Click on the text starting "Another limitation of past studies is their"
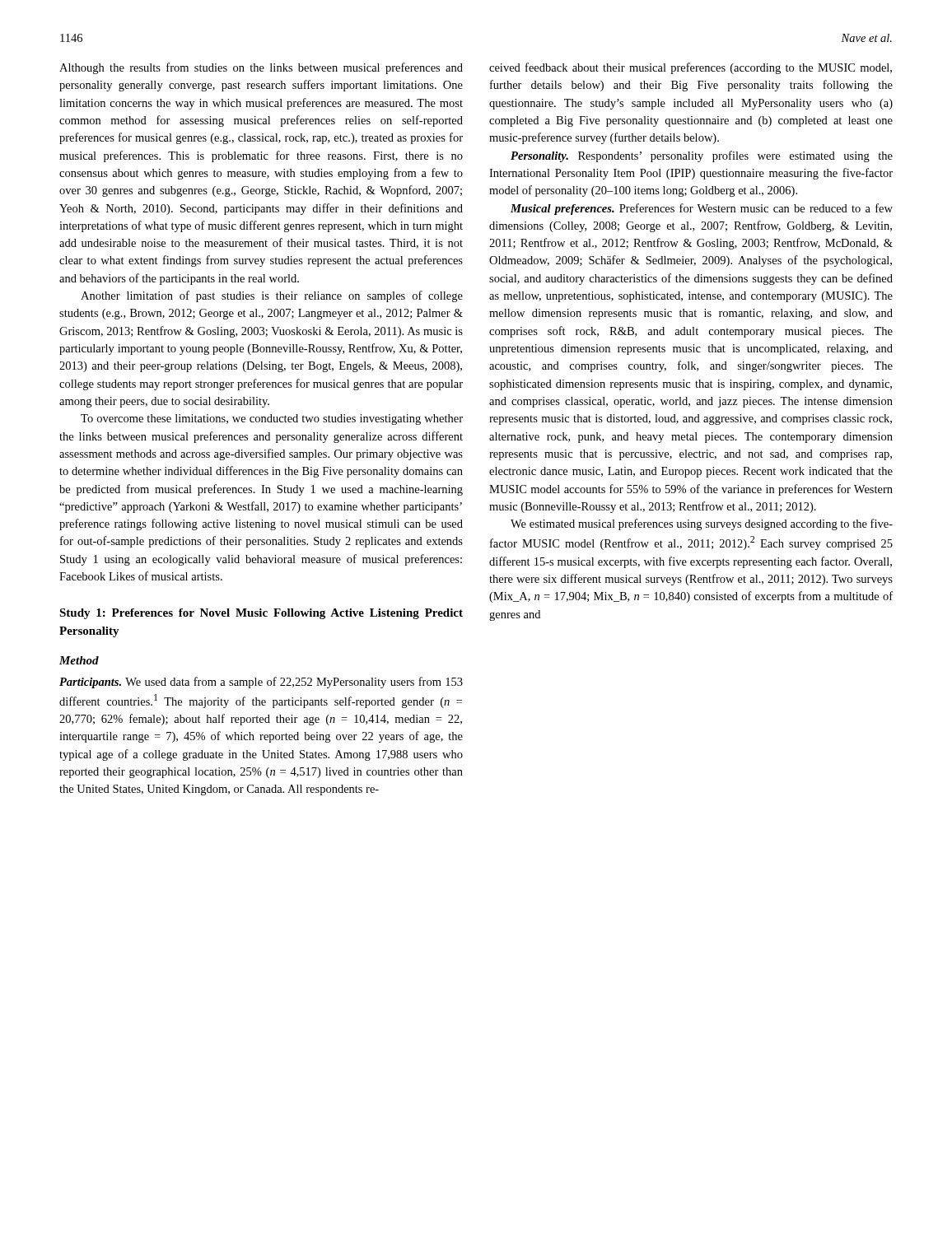This screenshot has height=1235, width=952. (x=261, y=349)
